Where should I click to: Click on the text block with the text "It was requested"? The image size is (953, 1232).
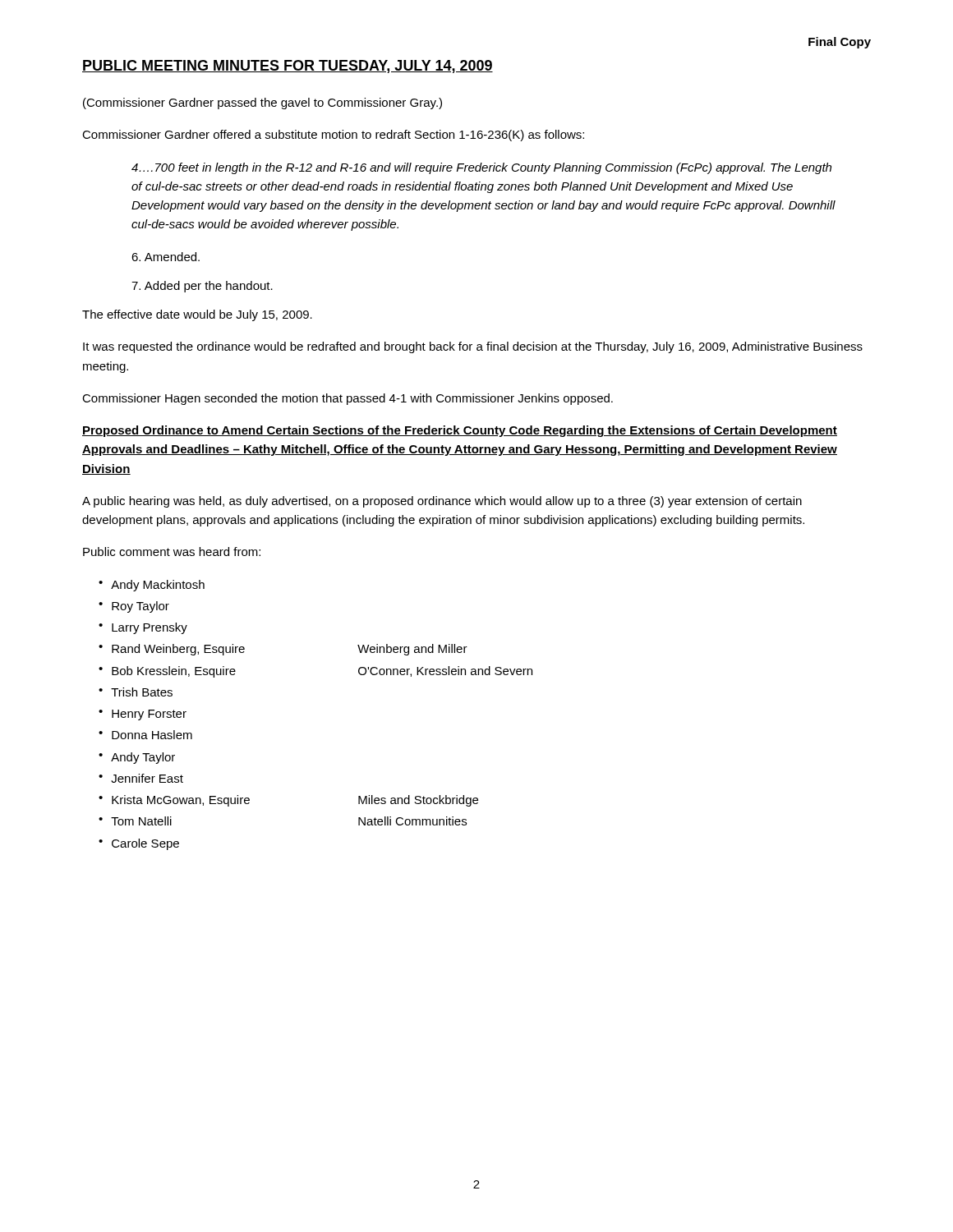click(472, 356)
